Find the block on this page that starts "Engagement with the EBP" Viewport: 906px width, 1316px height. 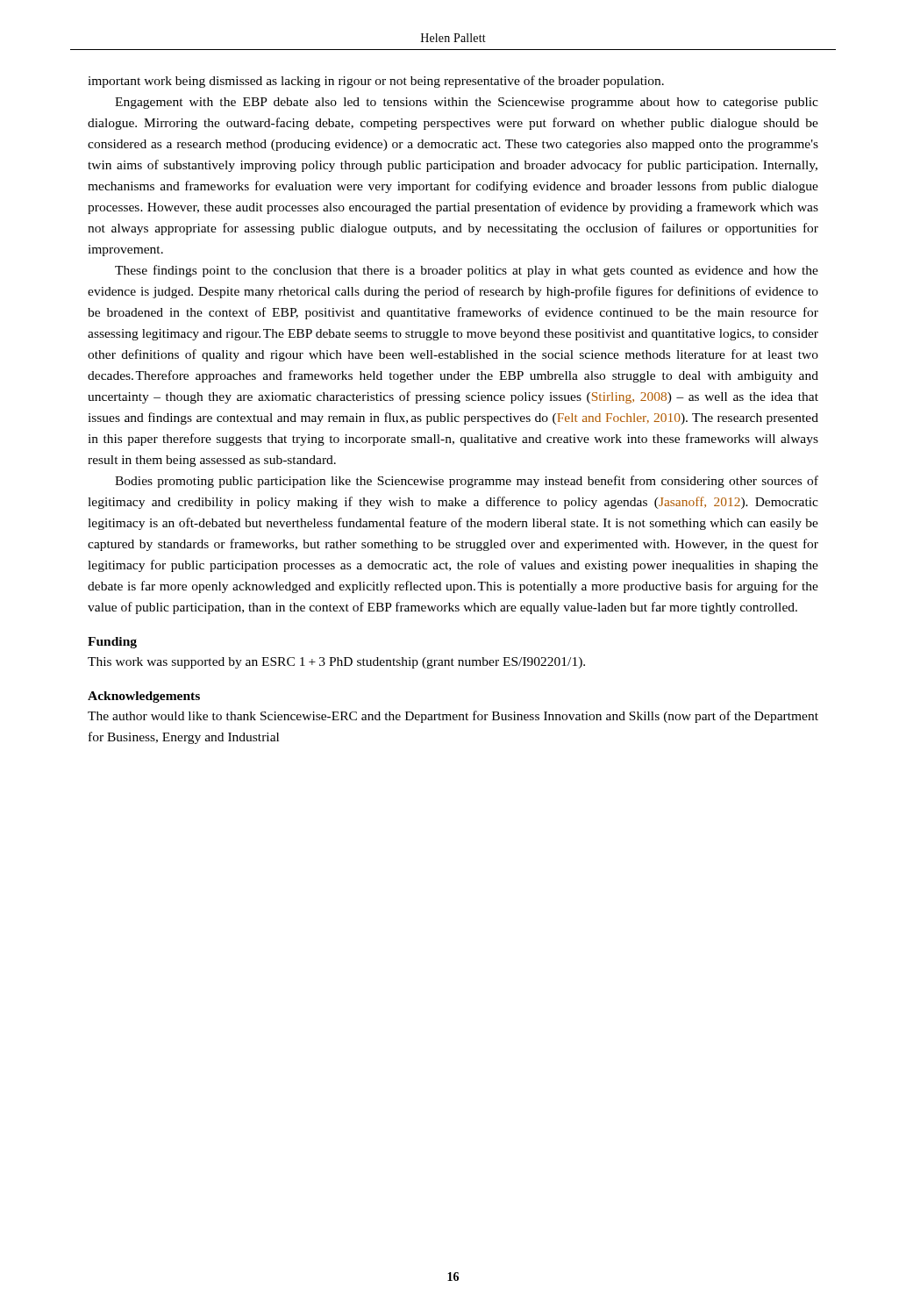tap(453, 175)
